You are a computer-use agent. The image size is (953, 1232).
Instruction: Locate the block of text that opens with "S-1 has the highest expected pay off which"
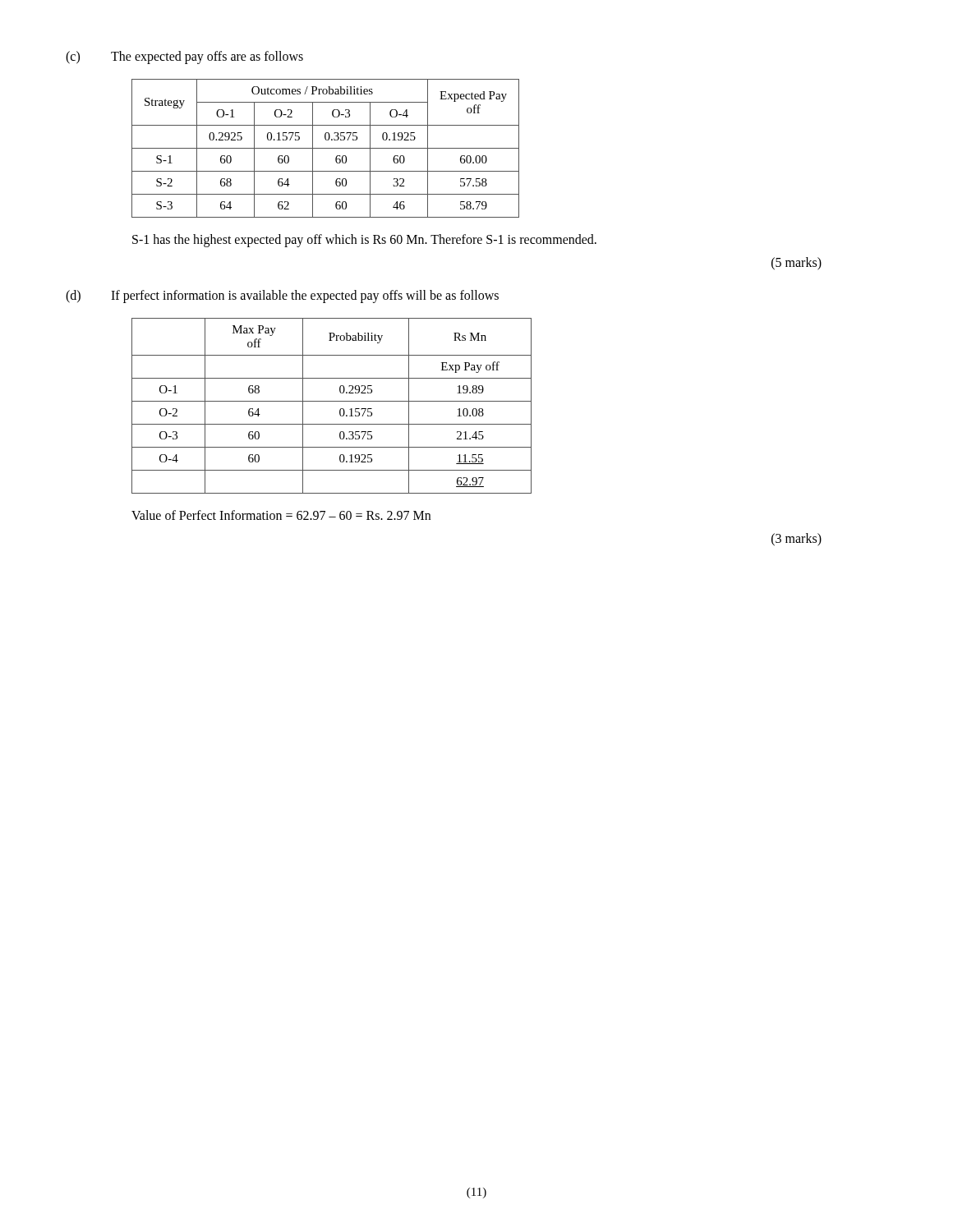pos(364,239)
